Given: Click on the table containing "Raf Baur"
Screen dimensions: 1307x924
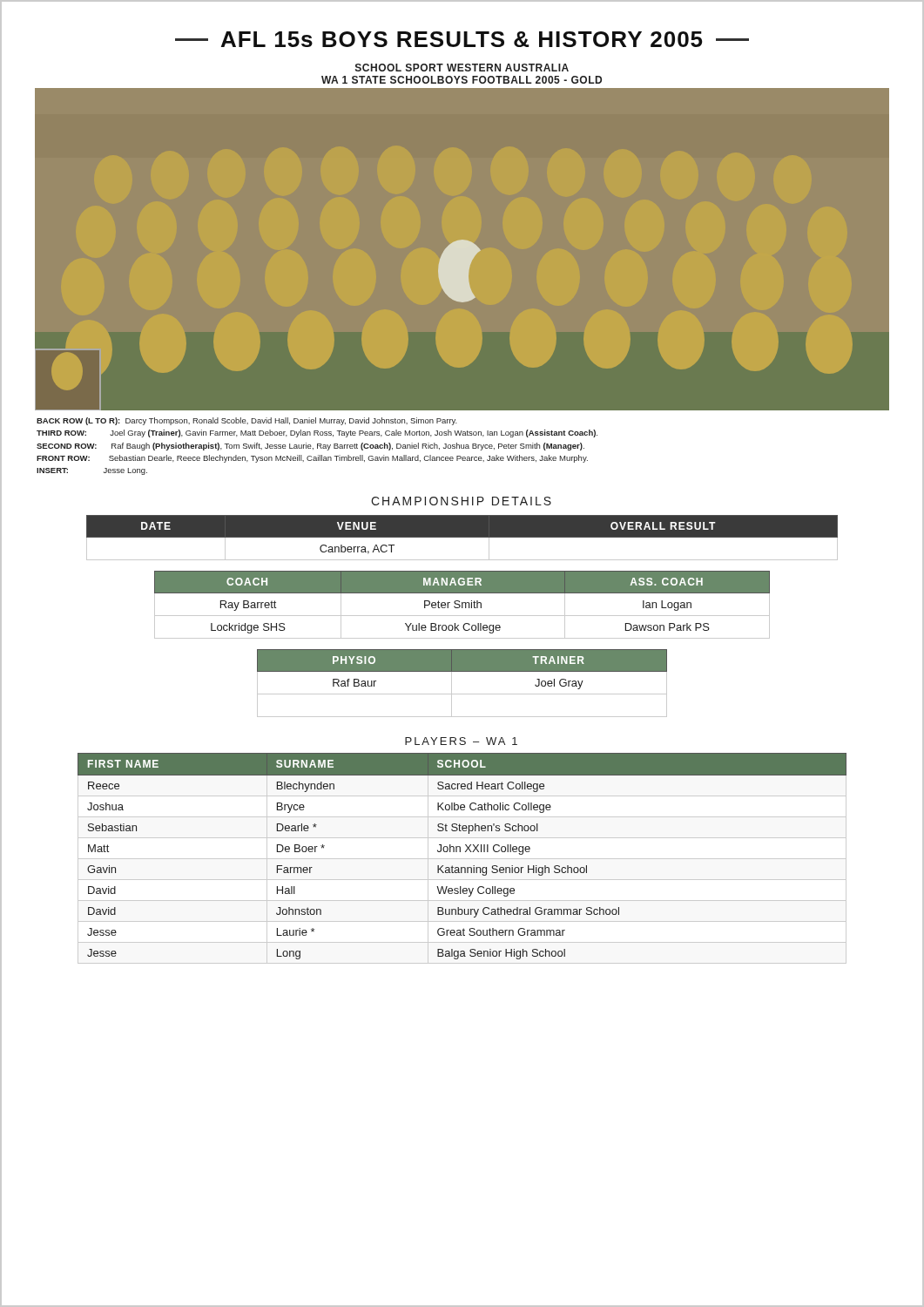Looking at the screenshot, I should click(462, 683).
